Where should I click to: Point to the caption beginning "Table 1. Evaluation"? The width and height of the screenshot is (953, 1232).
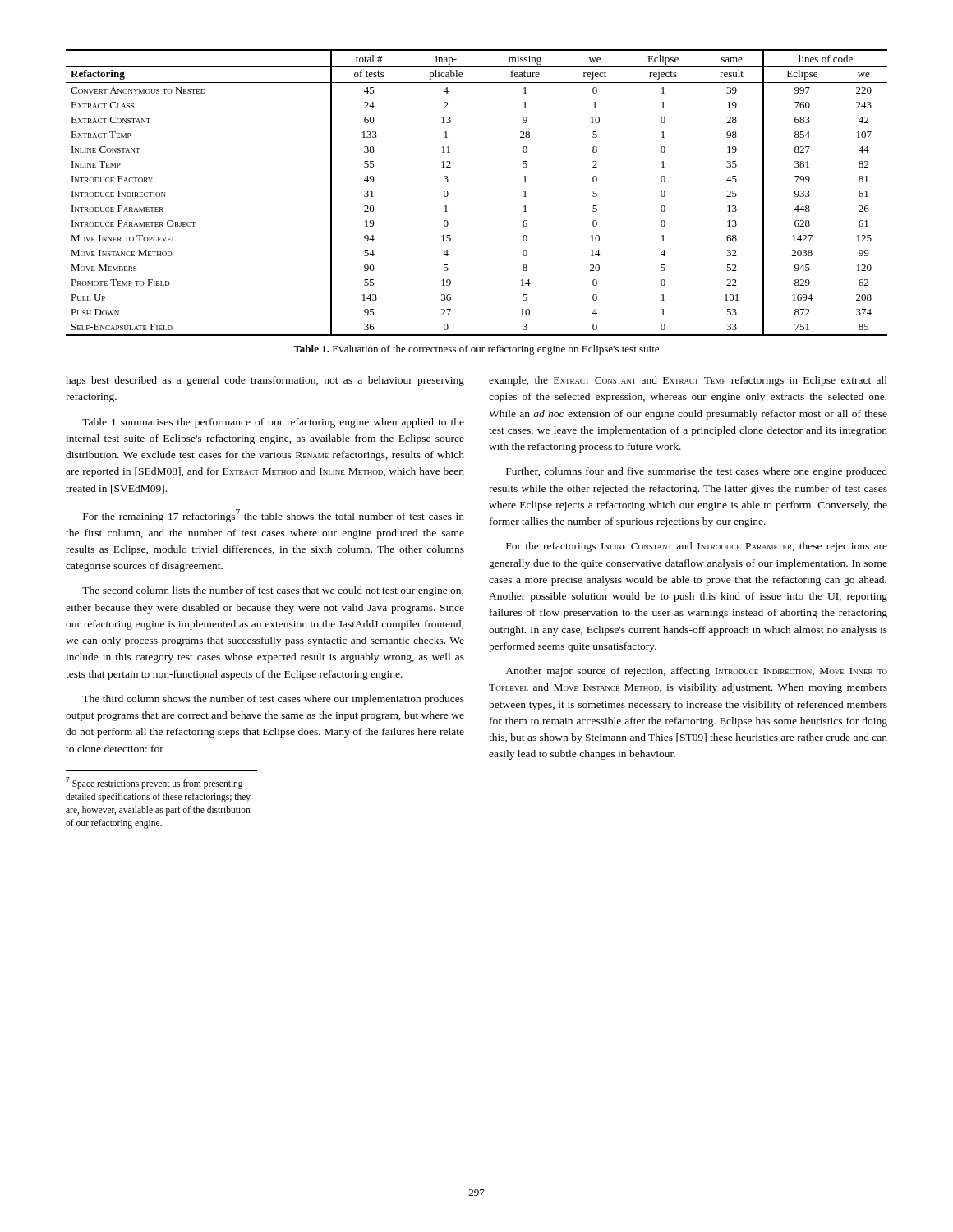point(476,349)
